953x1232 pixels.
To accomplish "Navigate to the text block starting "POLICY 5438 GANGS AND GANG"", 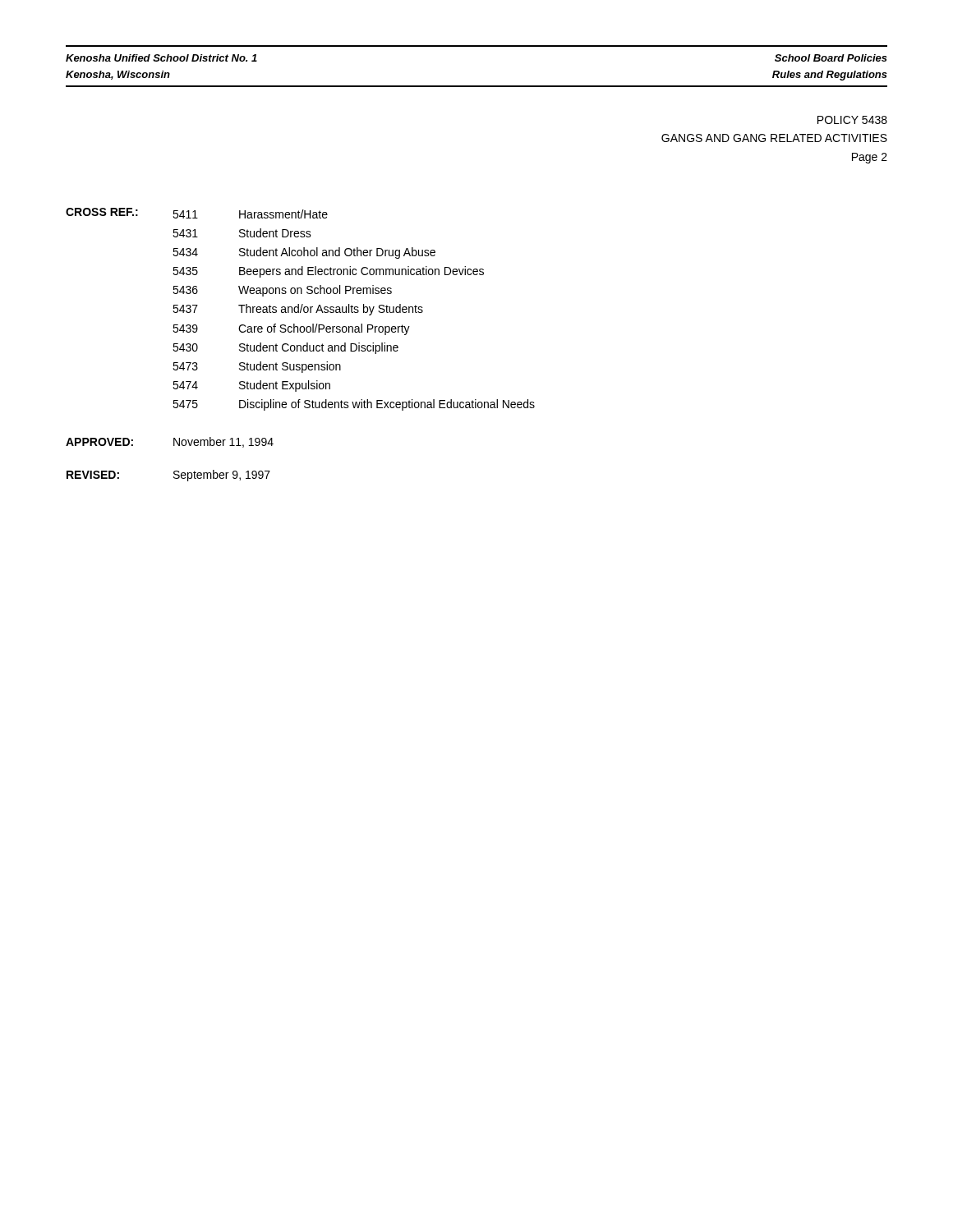I will tap(774, 138).
